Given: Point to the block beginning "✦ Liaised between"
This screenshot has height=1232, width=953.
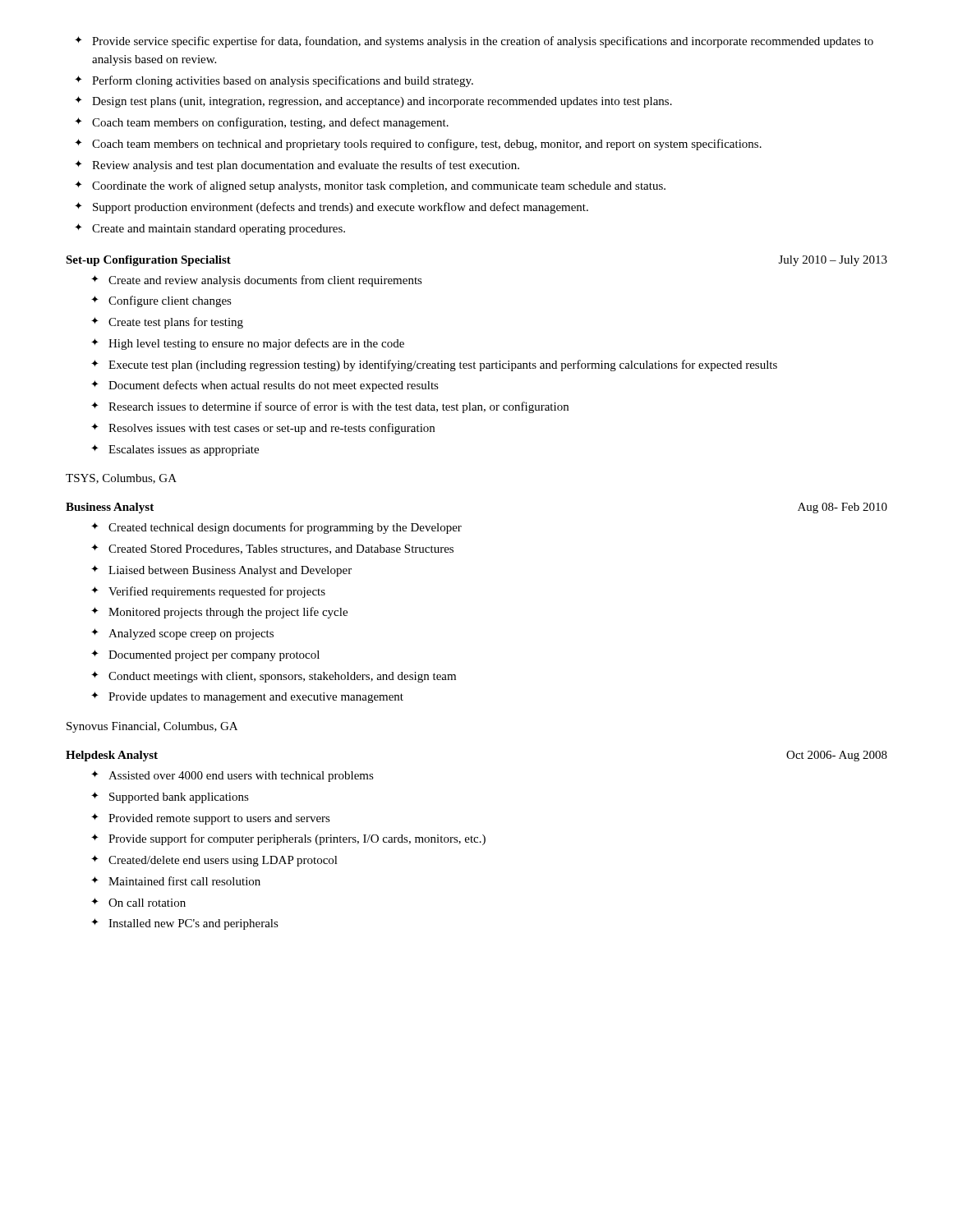Looking at the screenshot, I should point(221,571).
